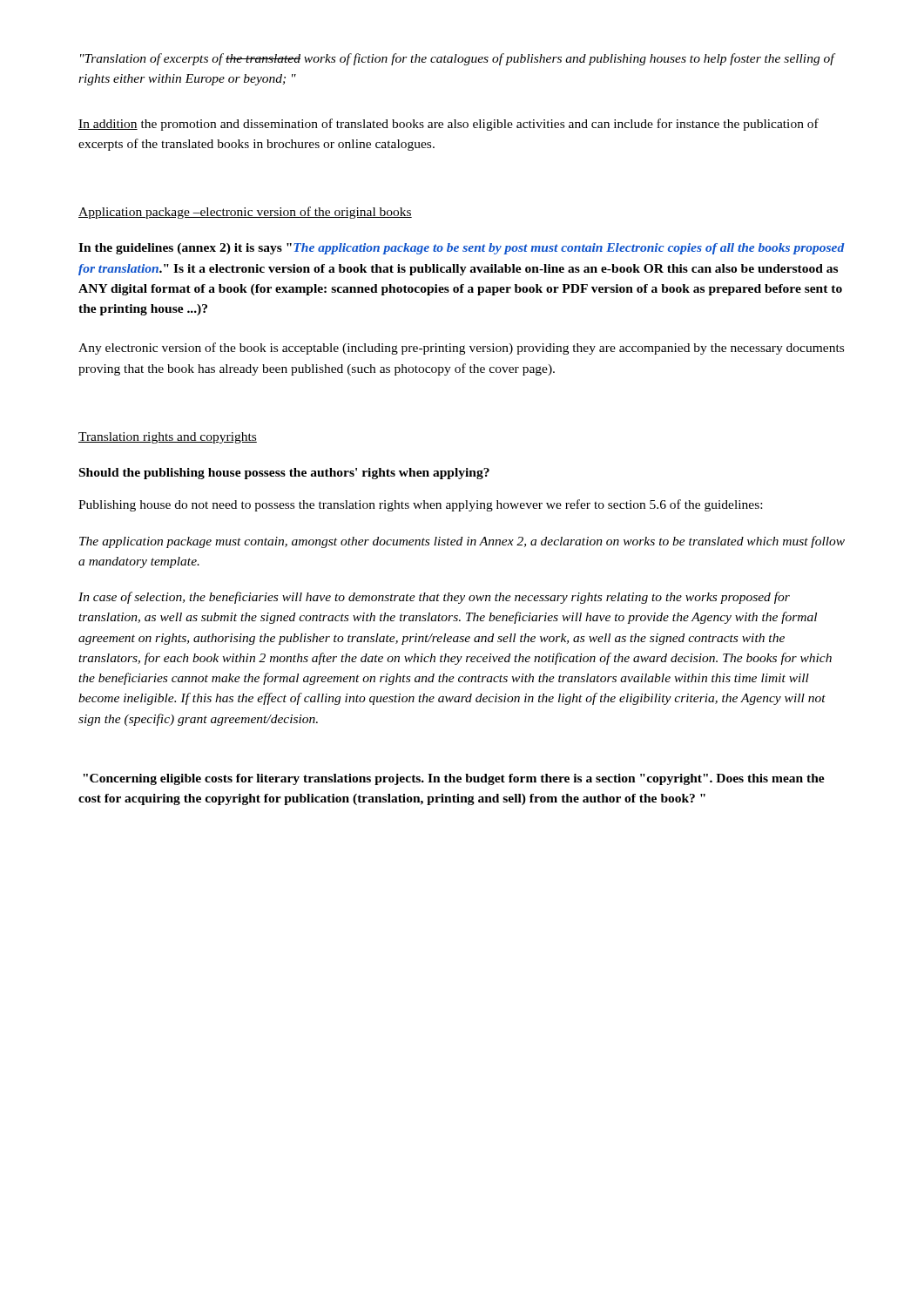Select the text block that reads "In case of"

(x=462, y=657)
